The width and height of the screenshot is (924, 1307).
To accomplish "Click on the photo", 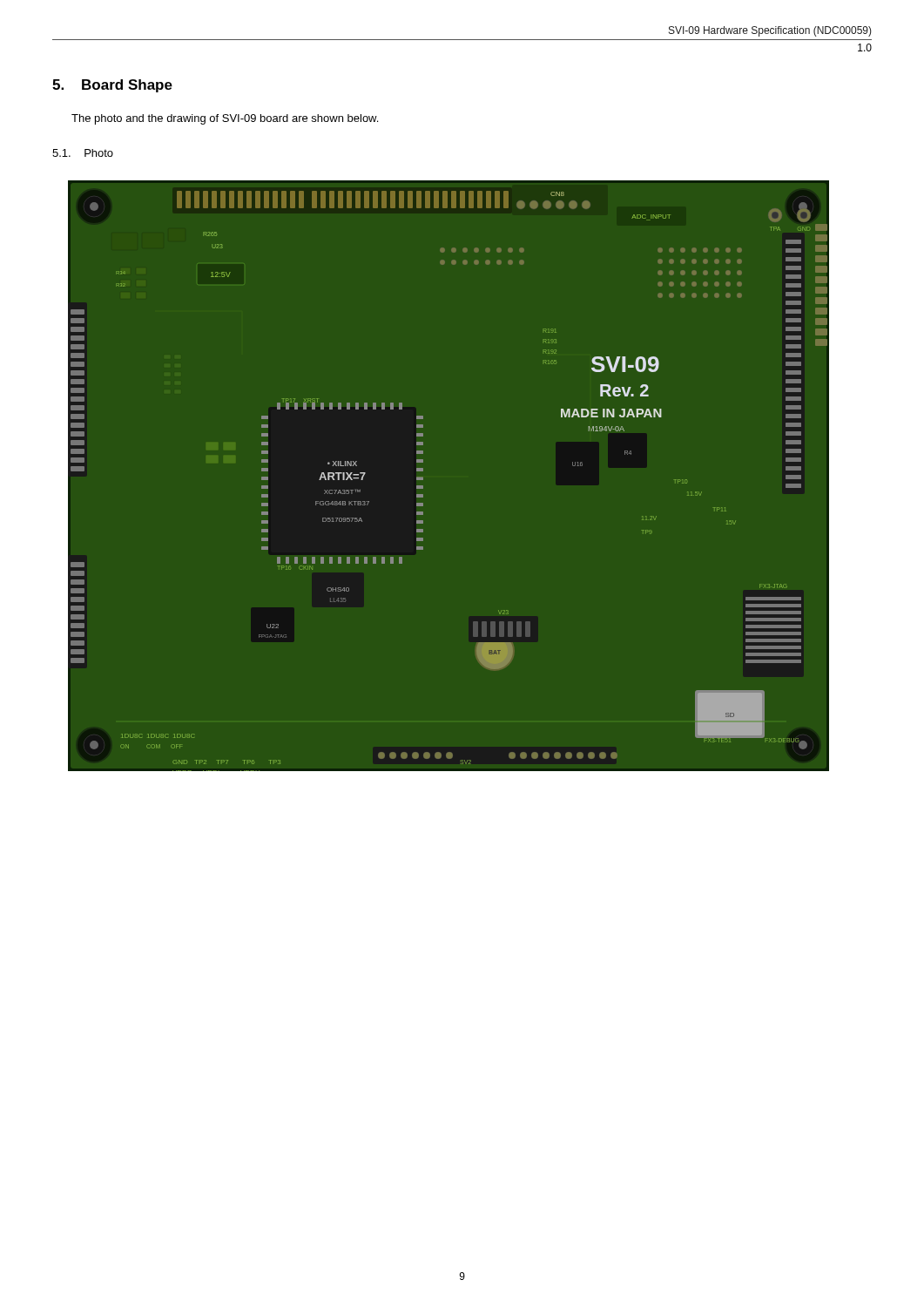I will [x=449, y=476].
